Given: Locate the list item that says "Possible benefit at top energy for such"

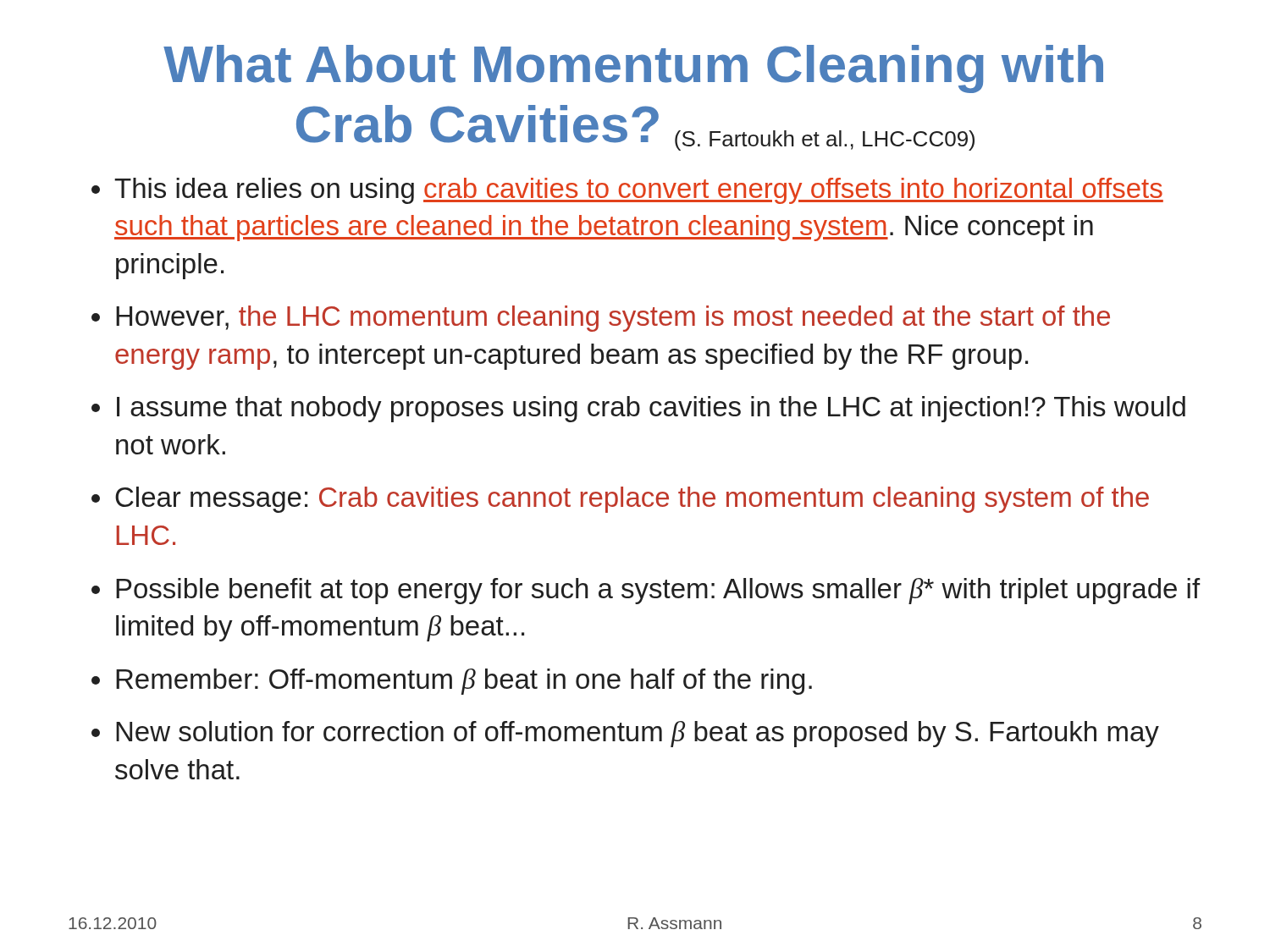Looking at the screenshot, I should [657, 607].
